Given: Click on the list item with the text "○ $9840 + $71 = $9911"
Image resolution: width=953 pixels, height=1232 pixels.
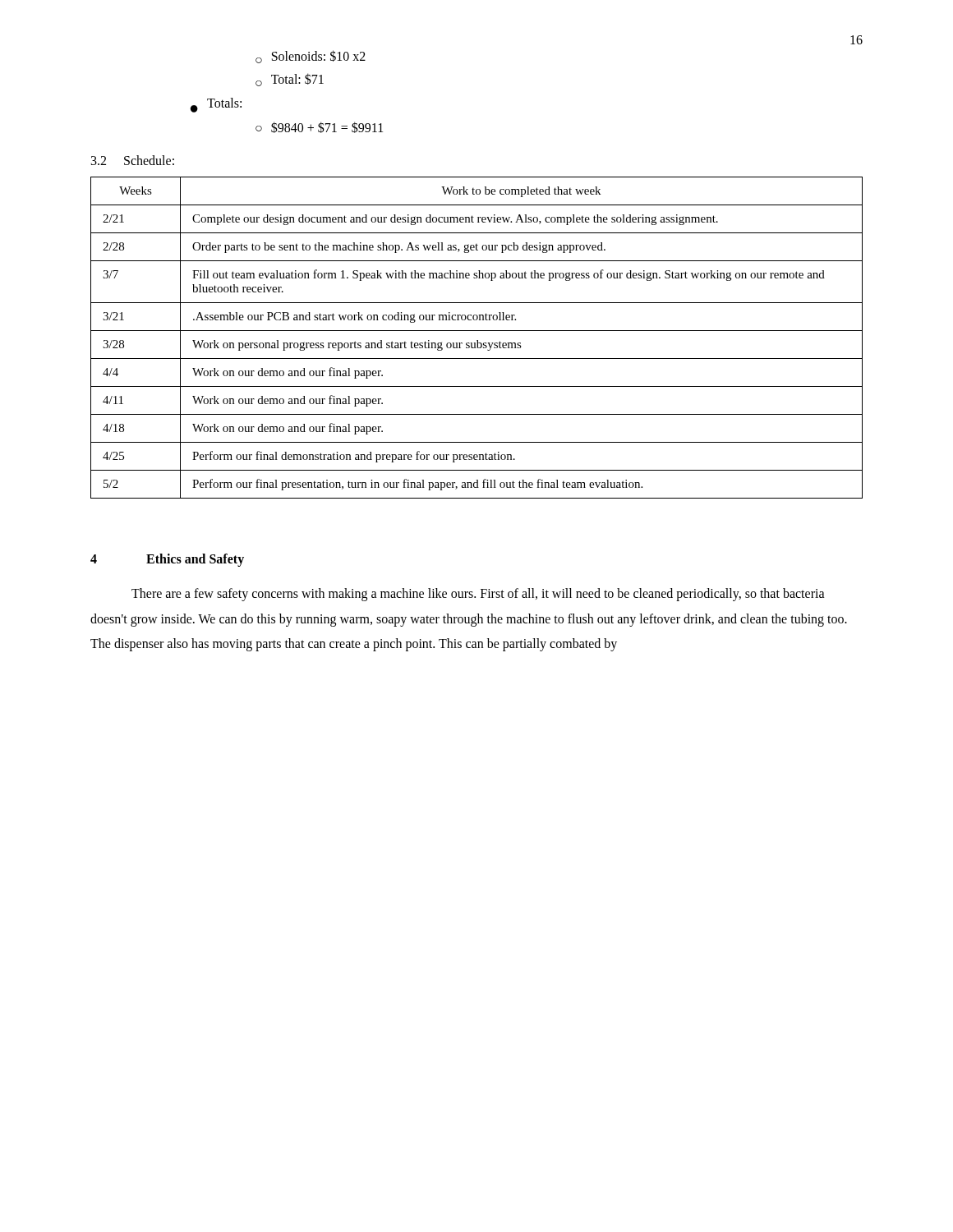Looking at the screenshot, I should click(319, 128).
